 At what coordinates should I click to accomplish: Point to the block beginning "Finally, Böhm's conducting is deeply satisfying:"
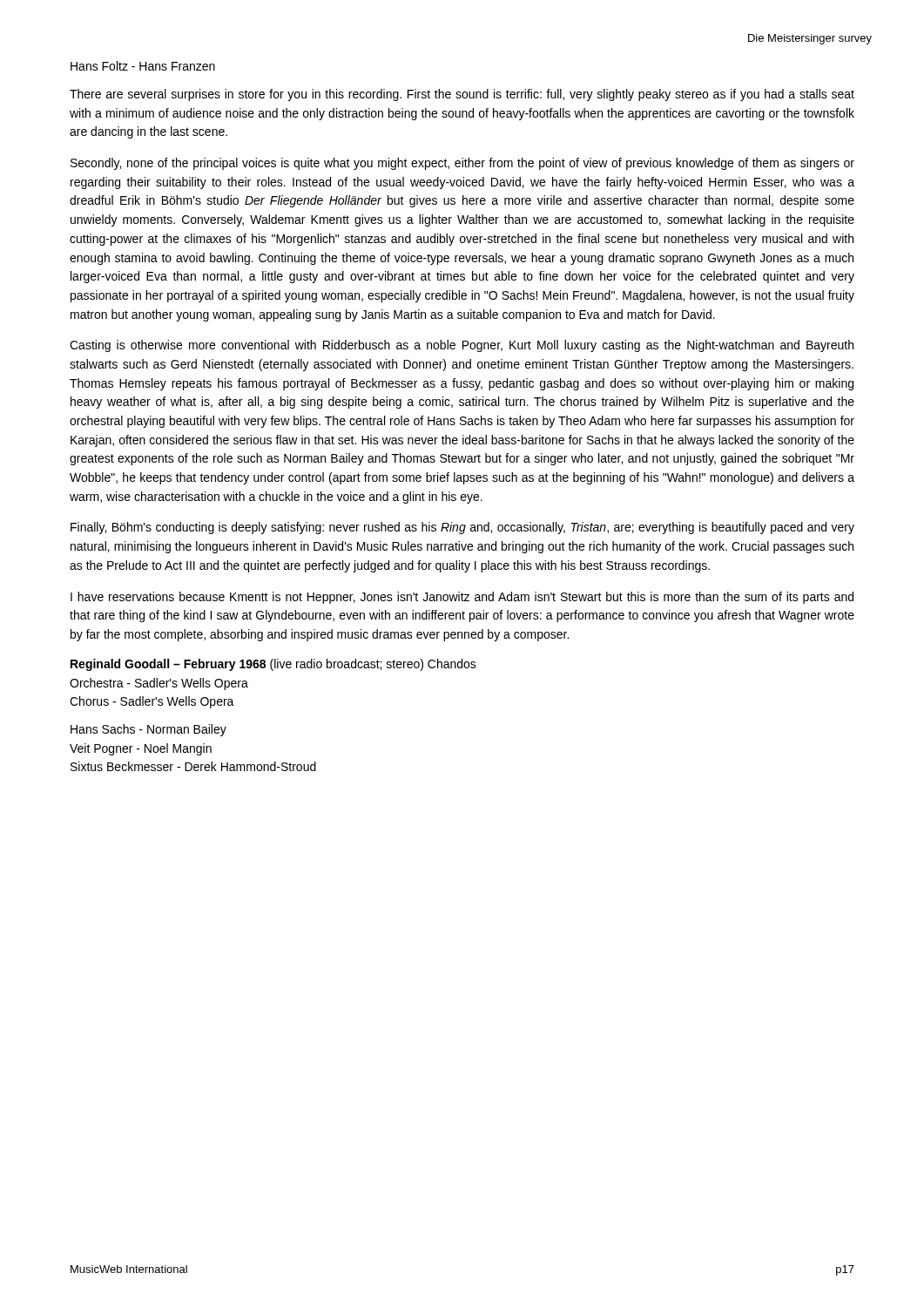coord(462,546)
